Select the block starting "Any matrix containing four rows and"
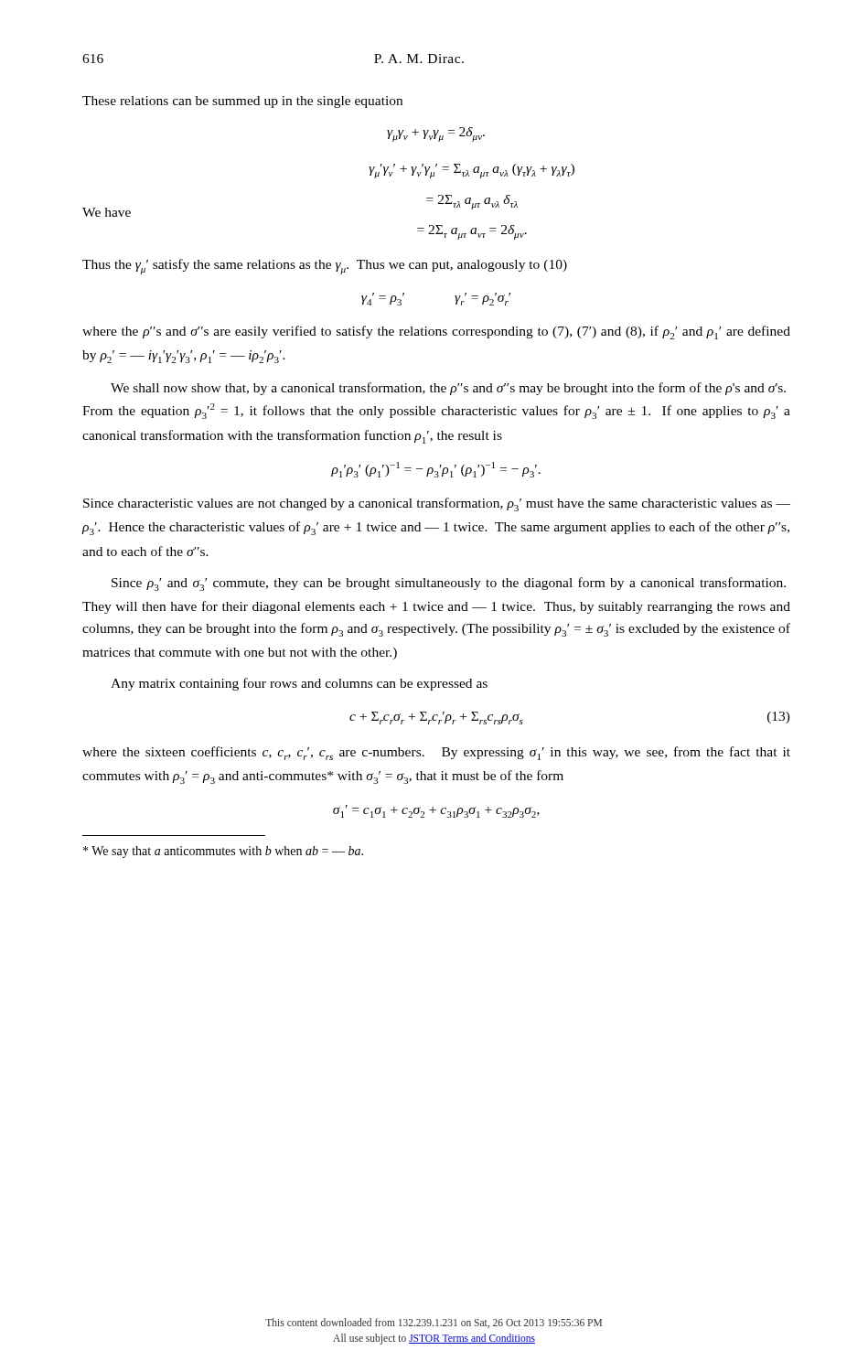Viewport: 868px width, 1372px height. point(299,683)
